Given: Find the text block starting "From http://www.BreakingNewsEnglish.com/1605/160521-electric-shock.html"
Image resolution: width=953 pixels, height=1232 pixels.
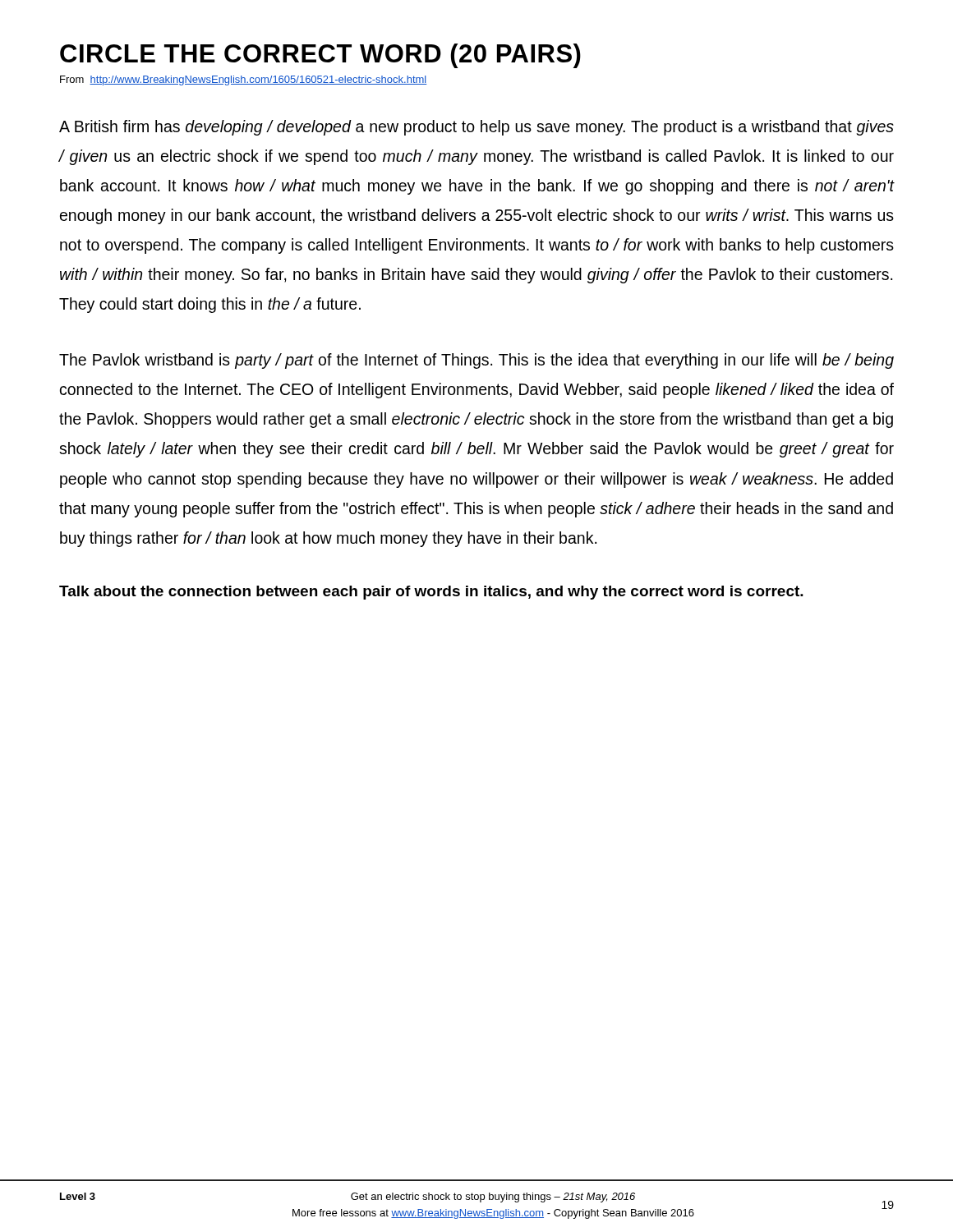Looking at the screenshot, I should pyautogui.click(x=243, y=80).
